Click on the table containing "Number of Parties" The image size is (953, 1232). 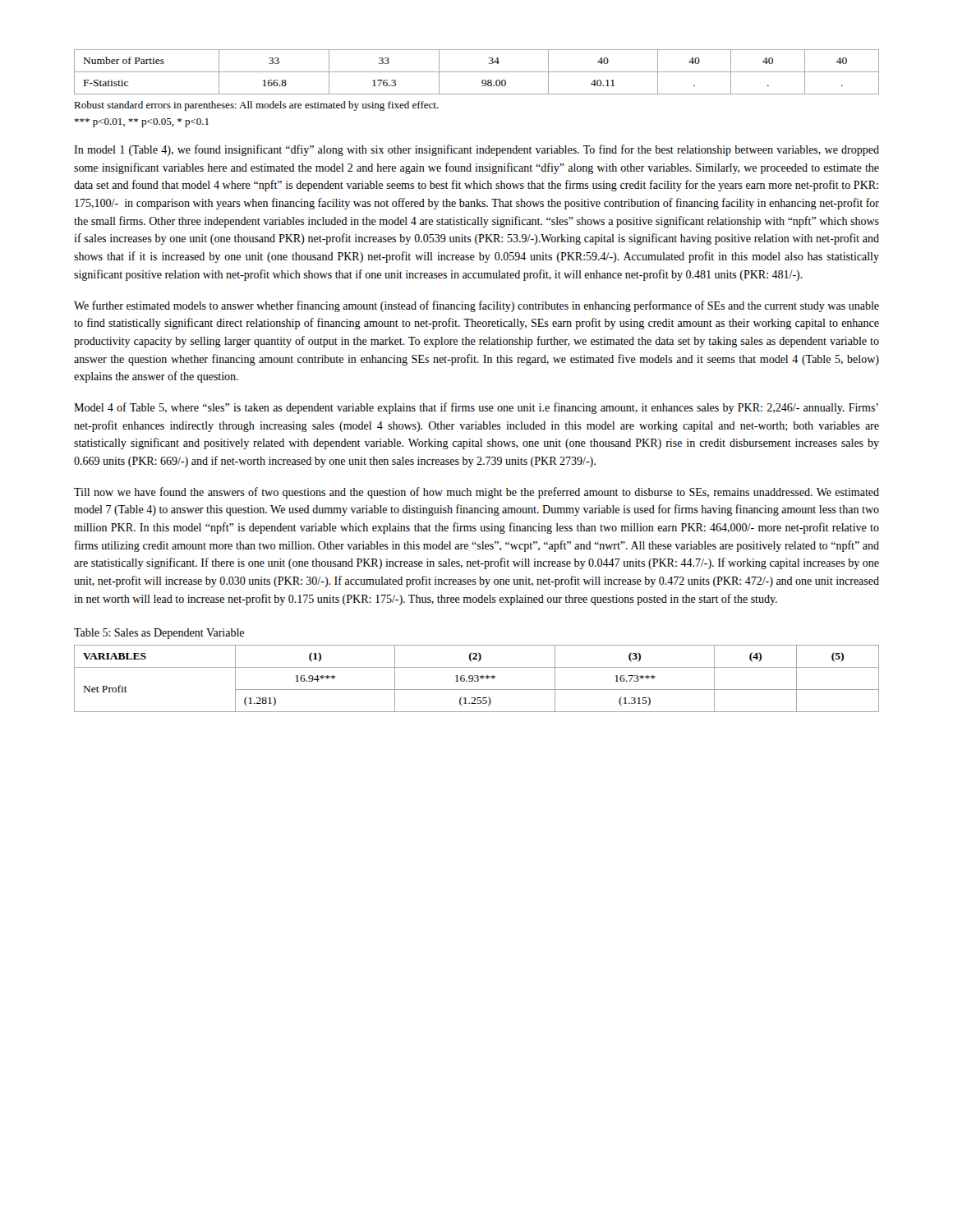coord(476,72)
